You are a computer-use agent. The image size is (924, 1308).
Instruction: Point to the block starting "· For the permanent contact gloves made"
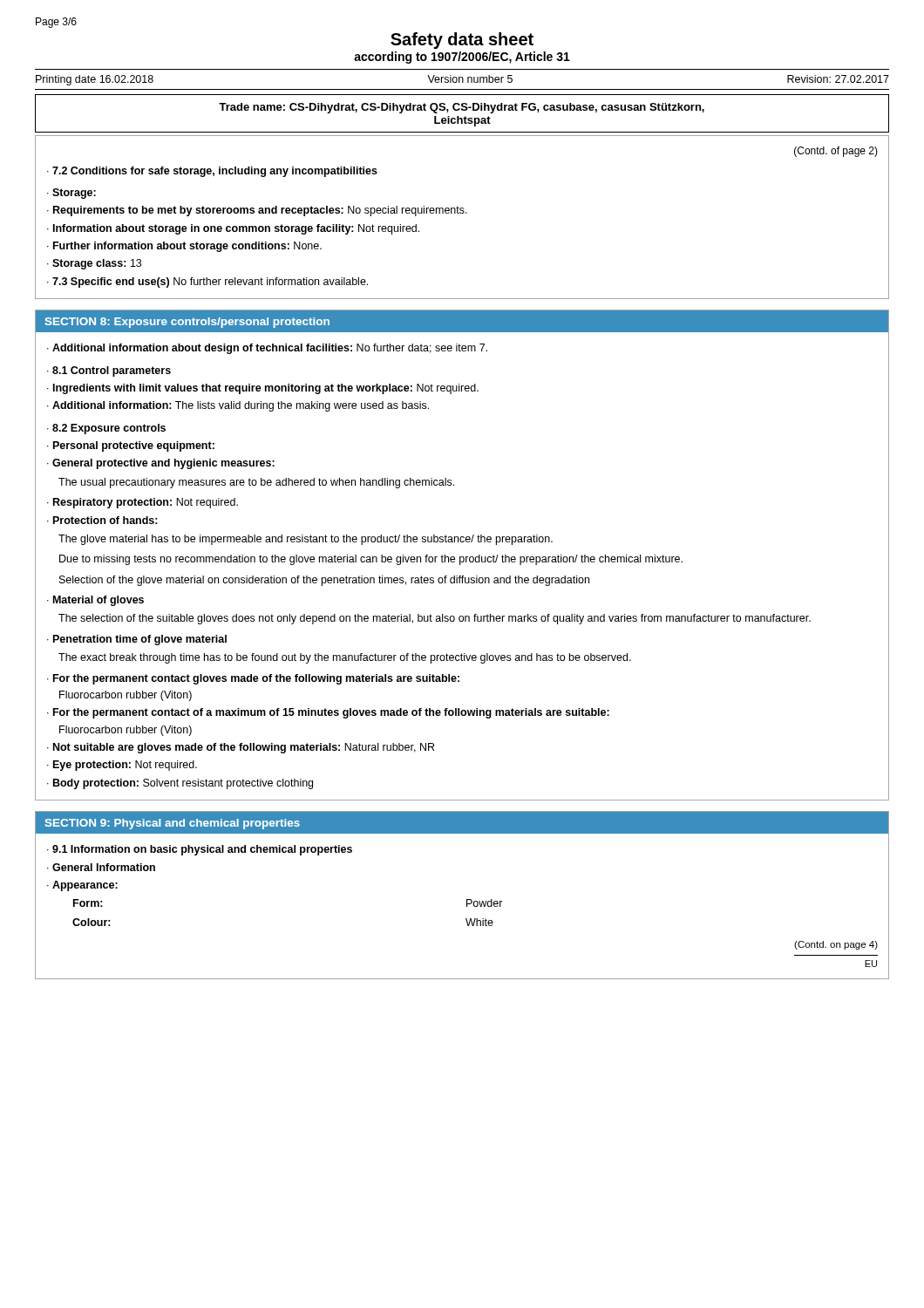point(253,687)
